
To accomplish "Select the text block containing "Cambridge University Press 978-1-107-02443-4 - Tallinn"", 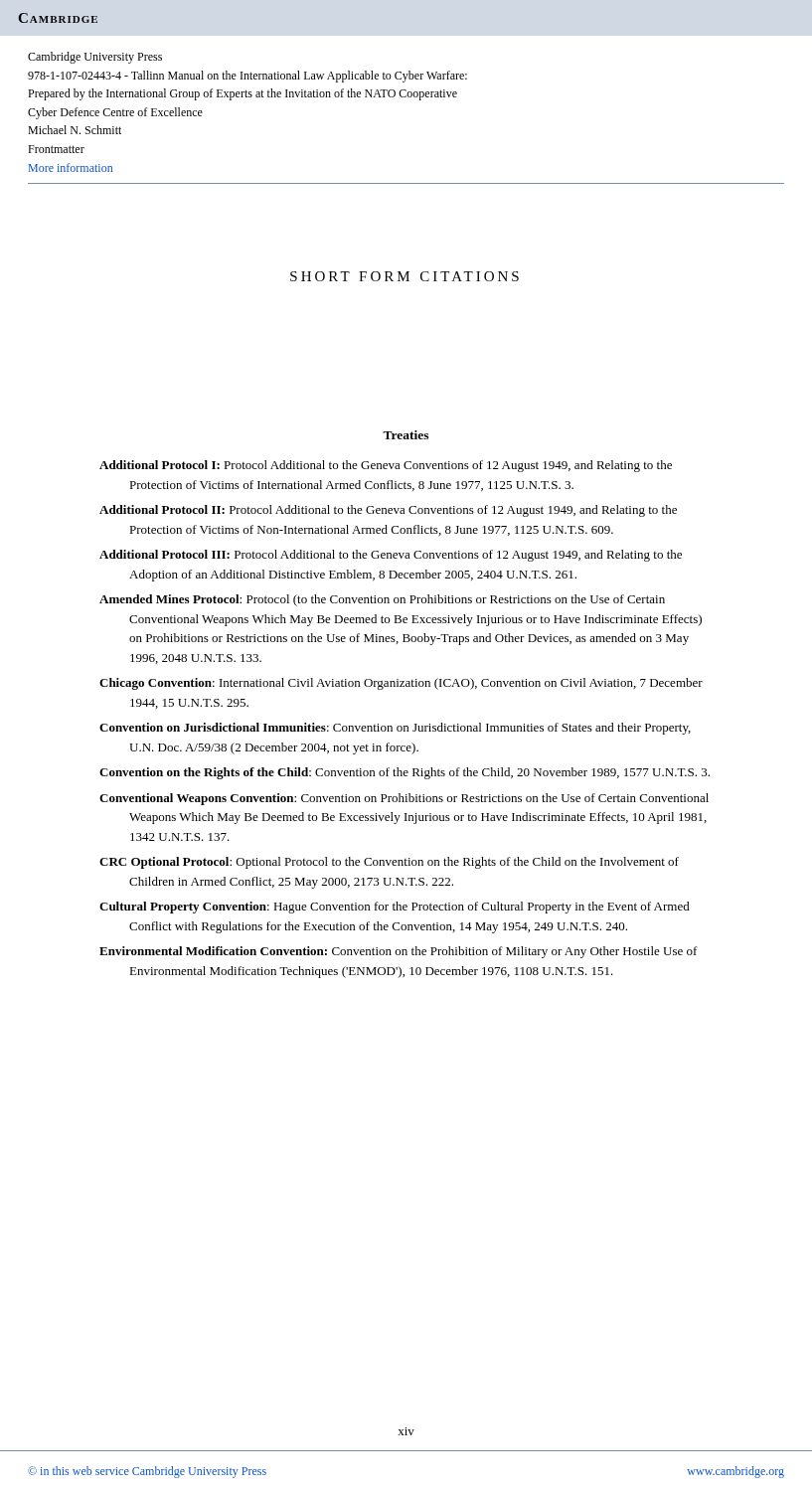I will pos(95,58).
